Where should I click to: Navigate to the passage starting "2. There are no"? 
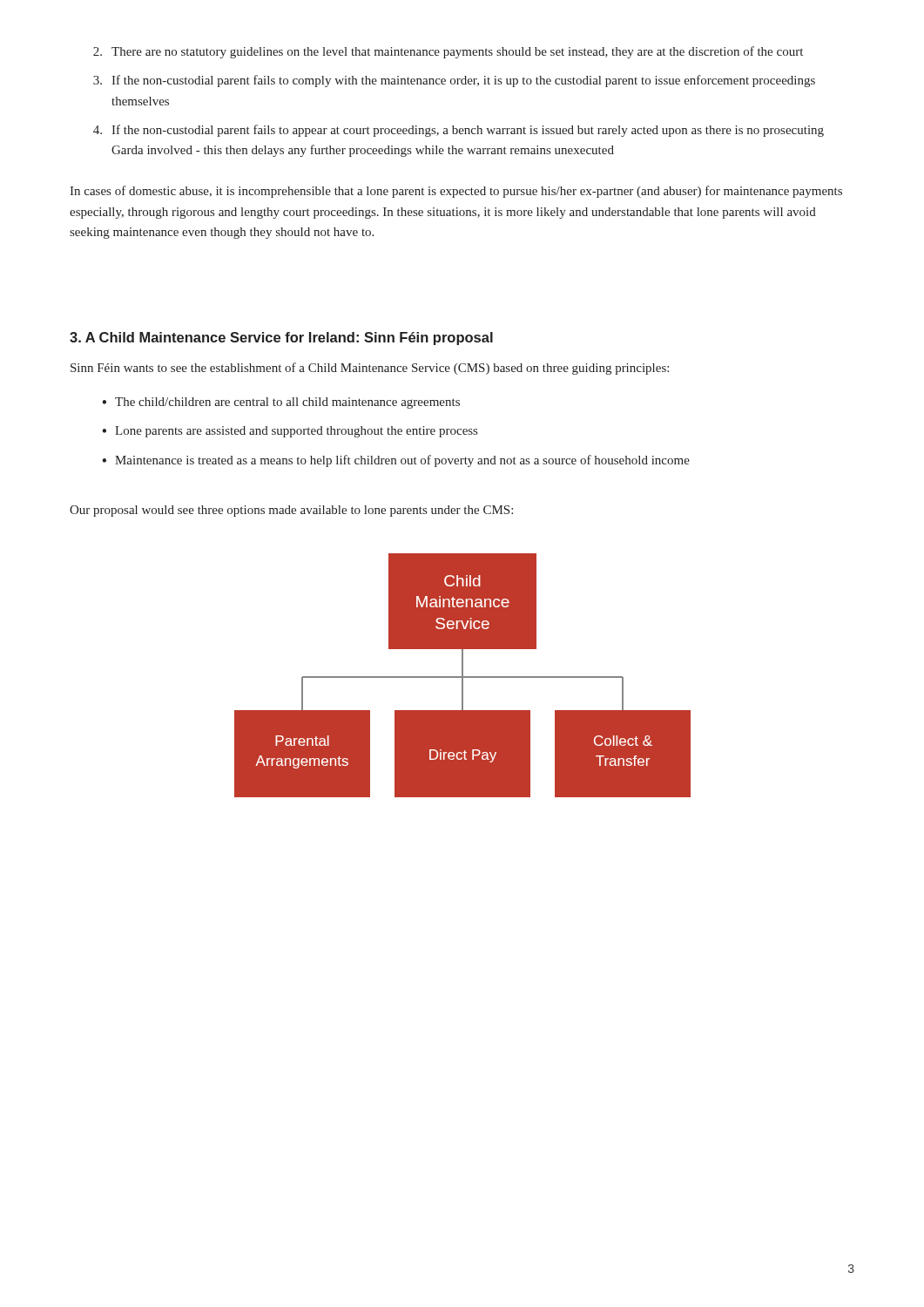tap(462, 52)
